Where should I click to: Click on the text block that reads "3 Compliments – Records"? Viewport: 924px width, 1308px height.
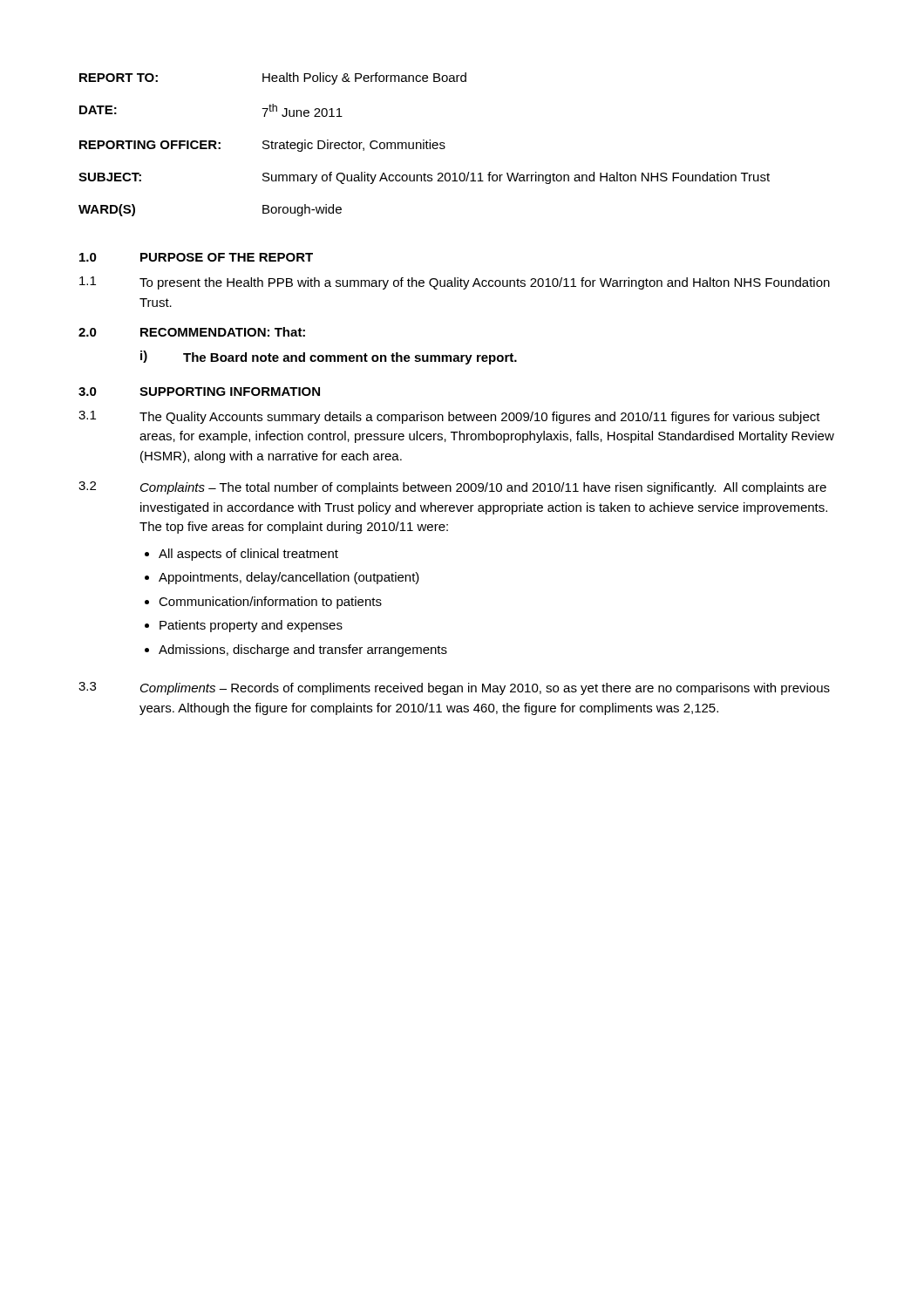462,698
